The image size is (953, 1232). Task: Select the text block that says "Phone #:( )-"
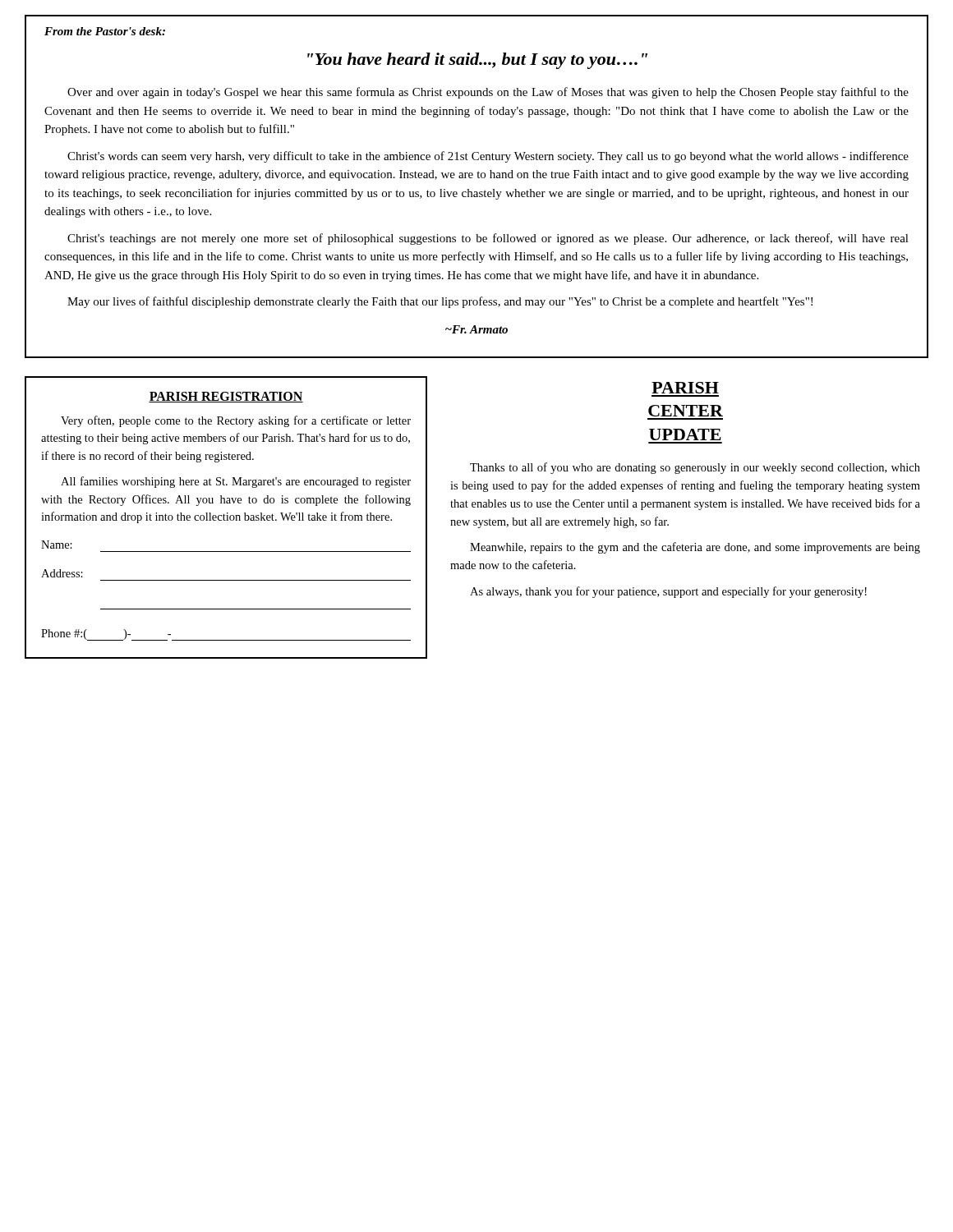click(226, 633)
